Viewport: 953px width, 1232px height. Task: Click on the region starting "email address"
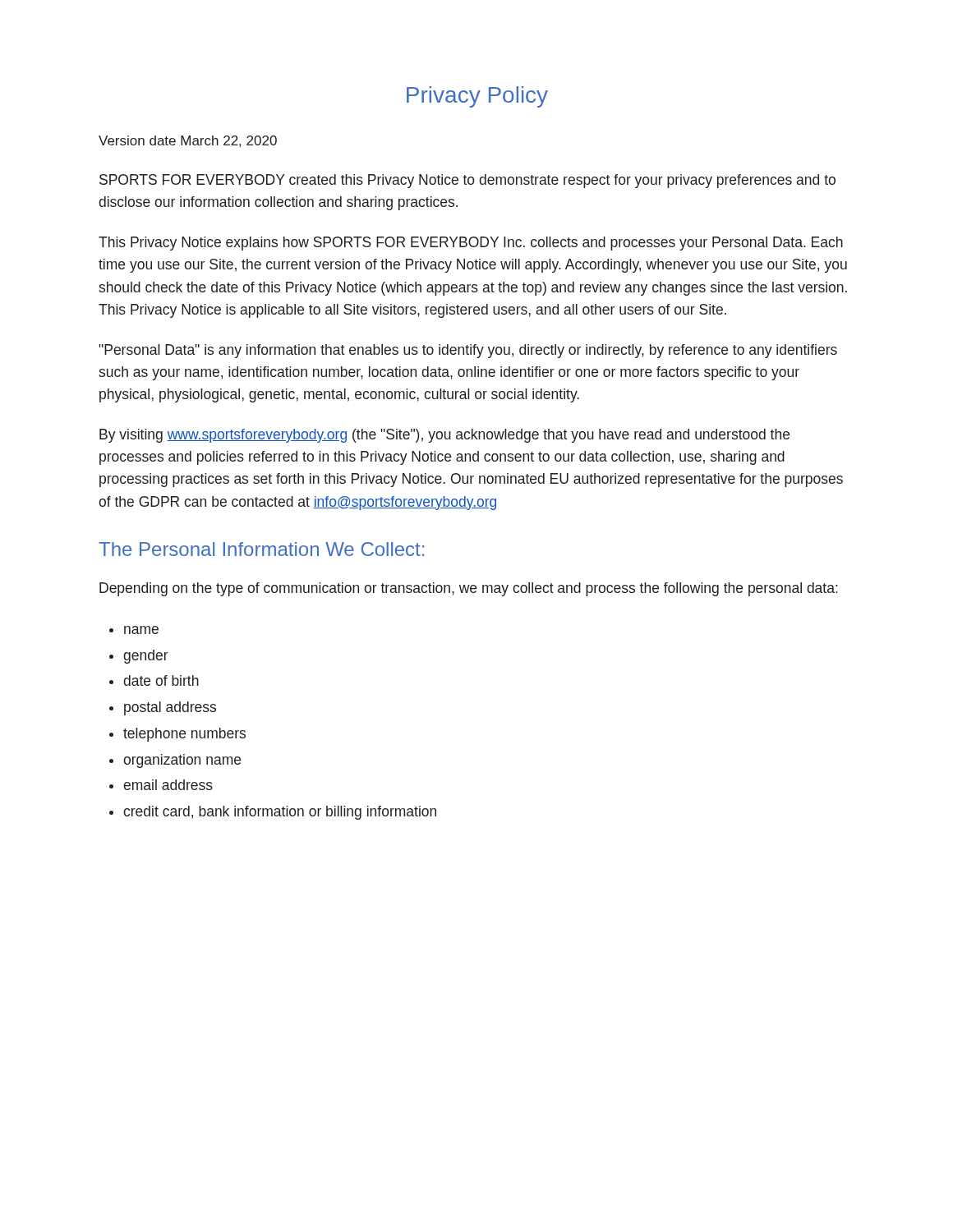[x=168, y=785]
